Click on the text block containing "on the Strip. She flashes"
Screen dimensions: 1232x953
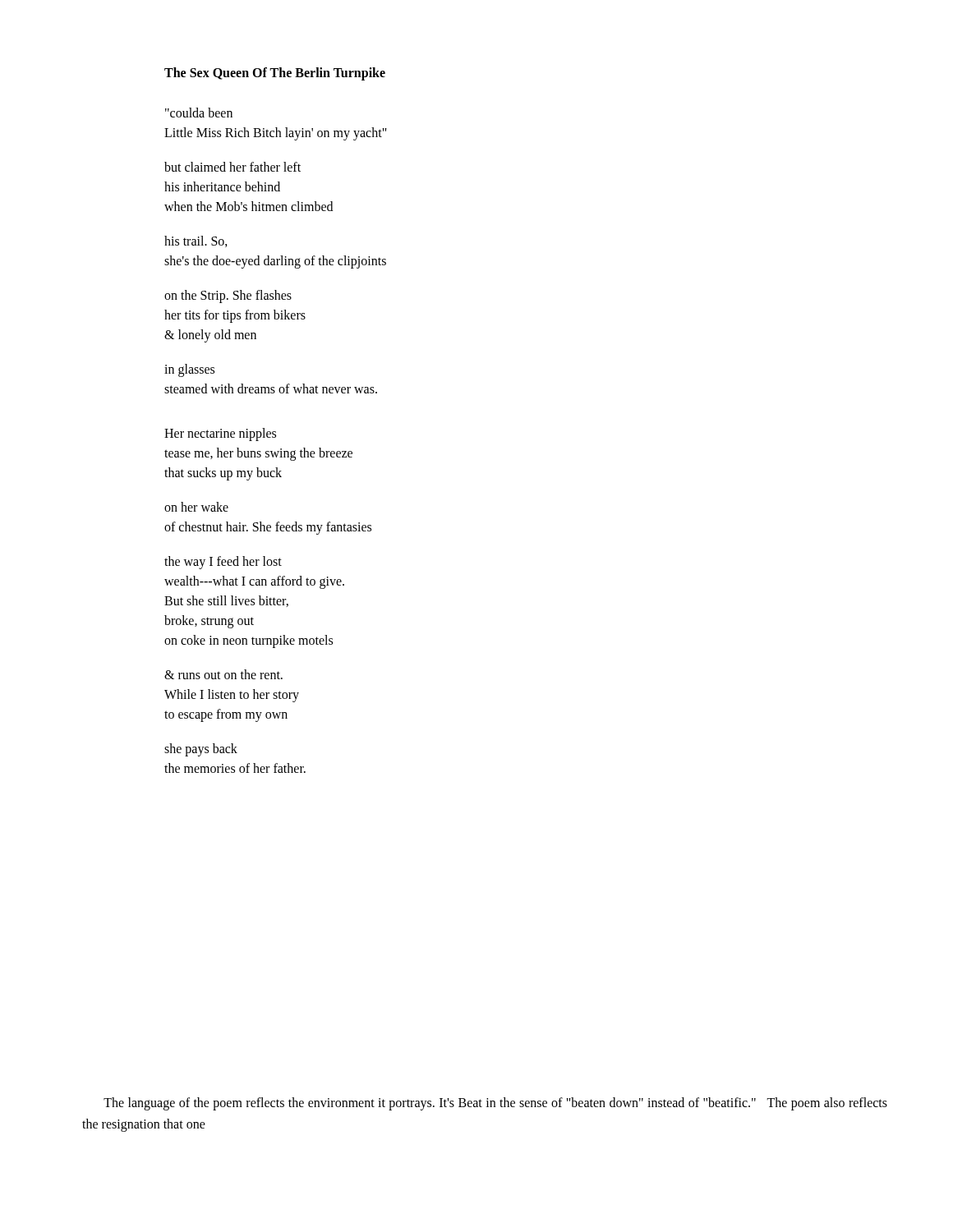235,315
